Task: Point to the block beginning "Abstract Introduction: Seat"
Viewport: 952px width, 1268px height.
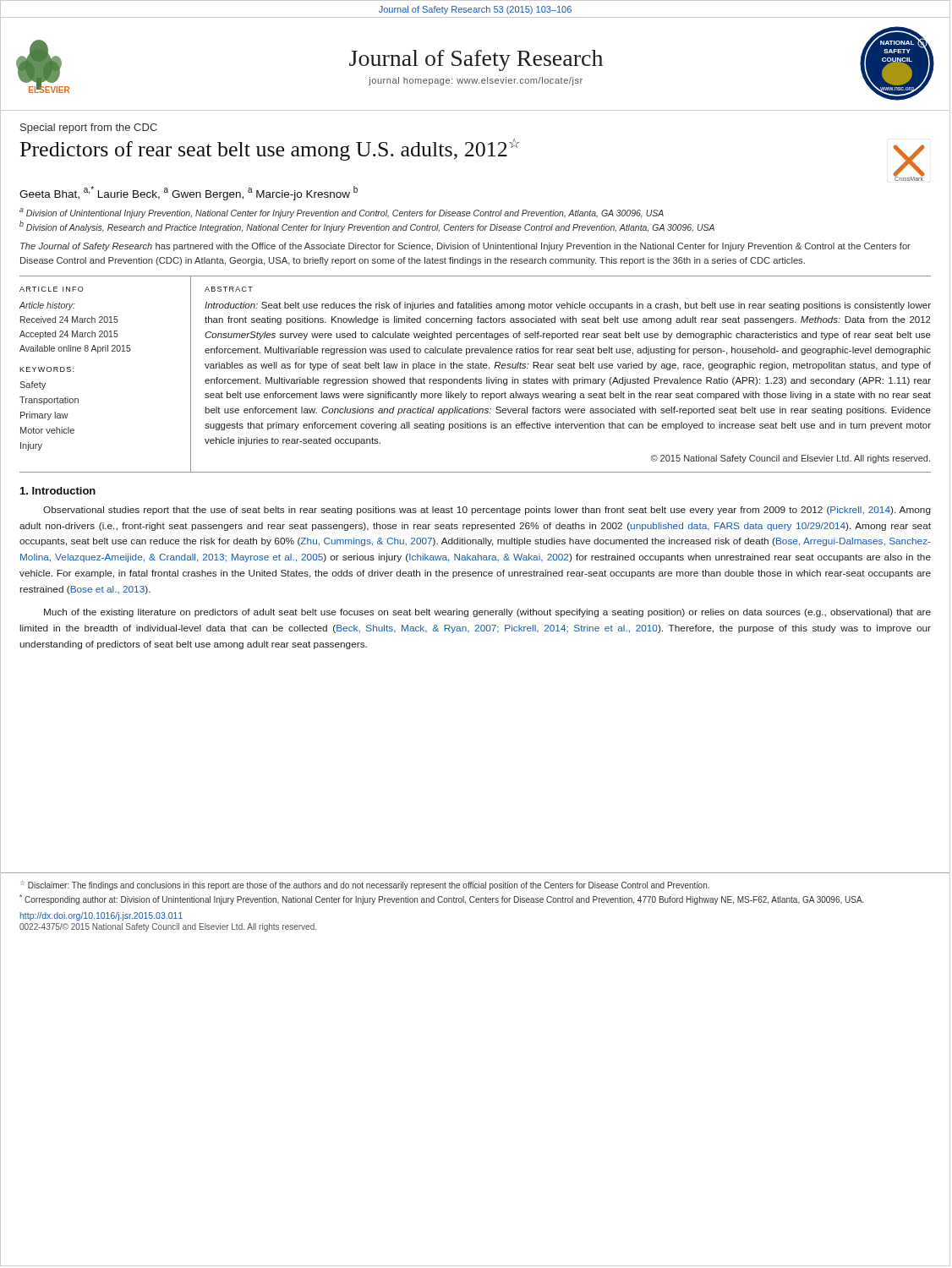Action: pos(568,374)
